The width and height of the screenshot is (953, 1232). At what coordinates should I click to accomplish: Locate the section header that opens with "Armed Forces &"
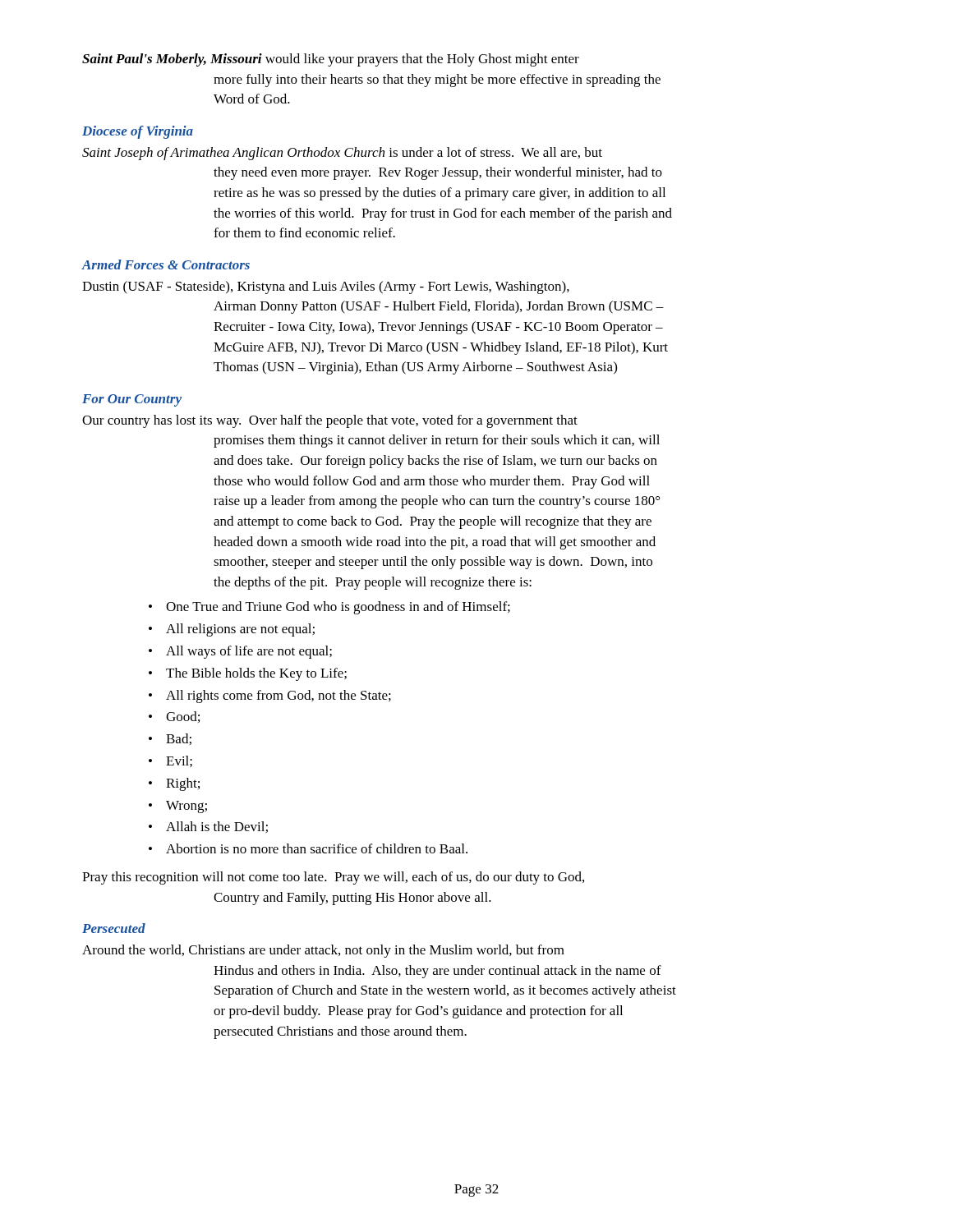point(166,265)
